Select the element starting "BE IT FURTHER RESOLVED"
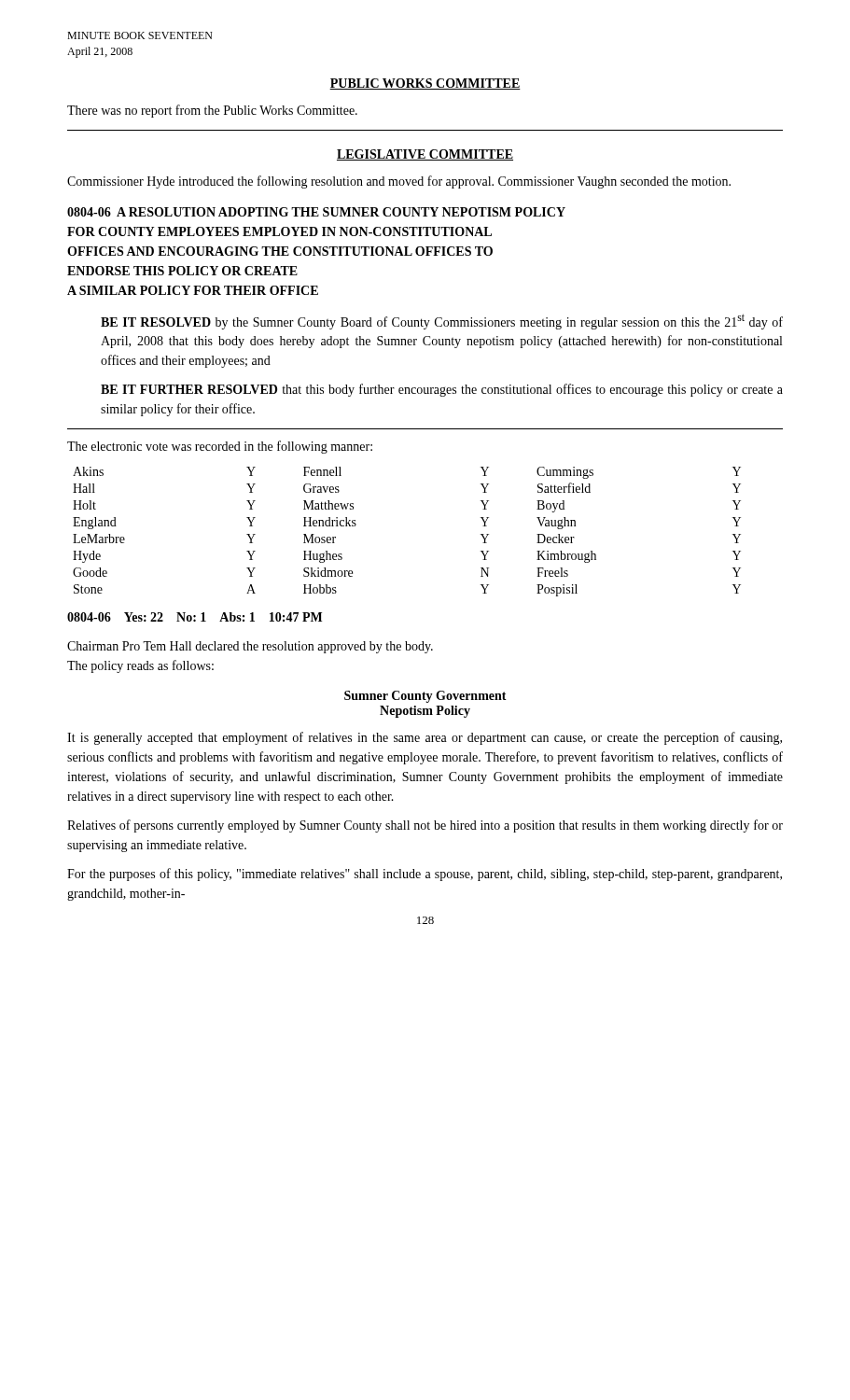 pos(442,400)
